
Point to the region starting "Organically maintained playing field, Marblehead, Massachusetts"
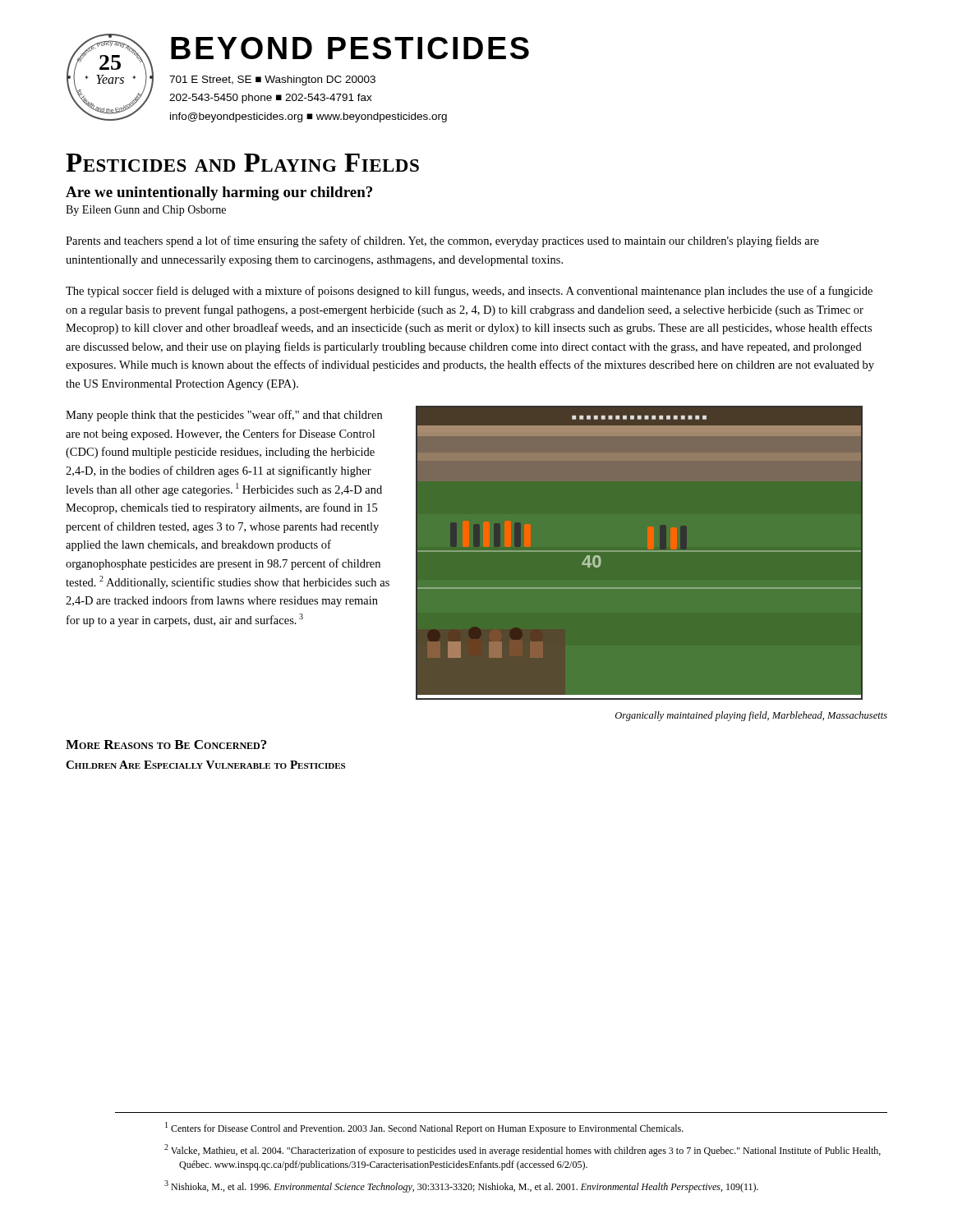click(x=751, y=715)
